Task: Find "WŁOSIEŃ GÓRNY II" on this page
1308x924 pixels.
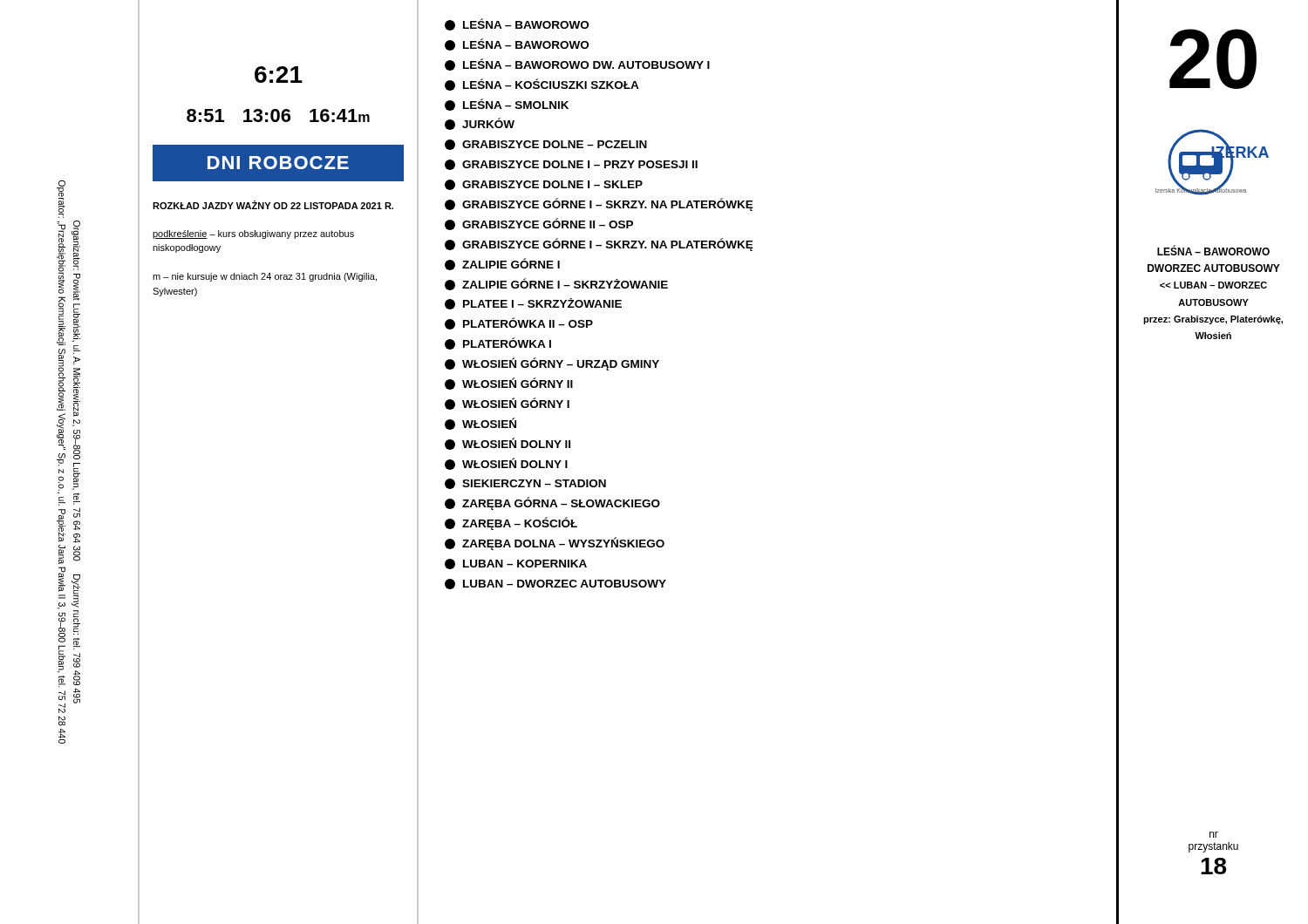Action: tap(509, 385)
